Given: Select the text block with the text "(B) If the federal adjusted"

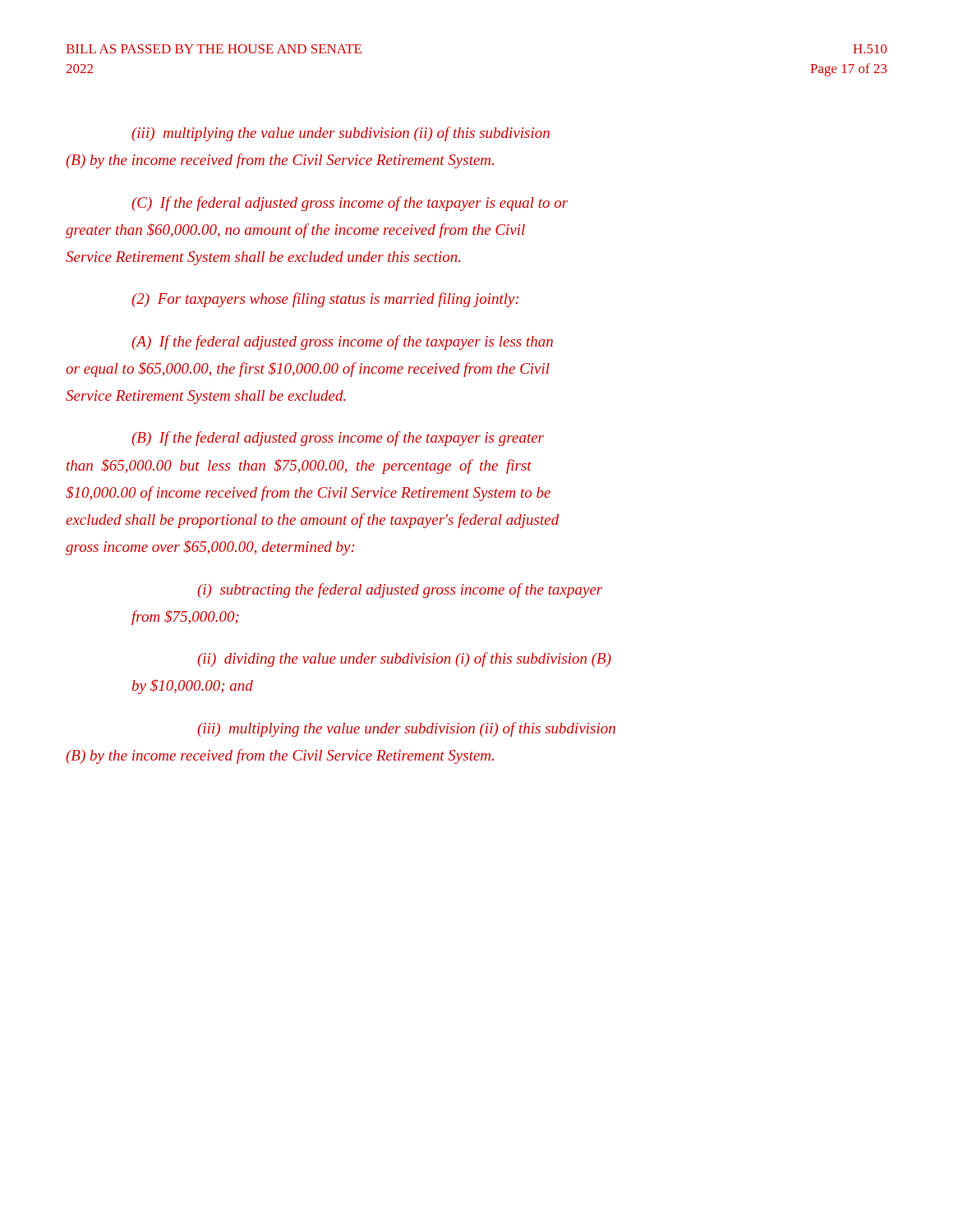Looking at the screenshot, I should point(476,492).
